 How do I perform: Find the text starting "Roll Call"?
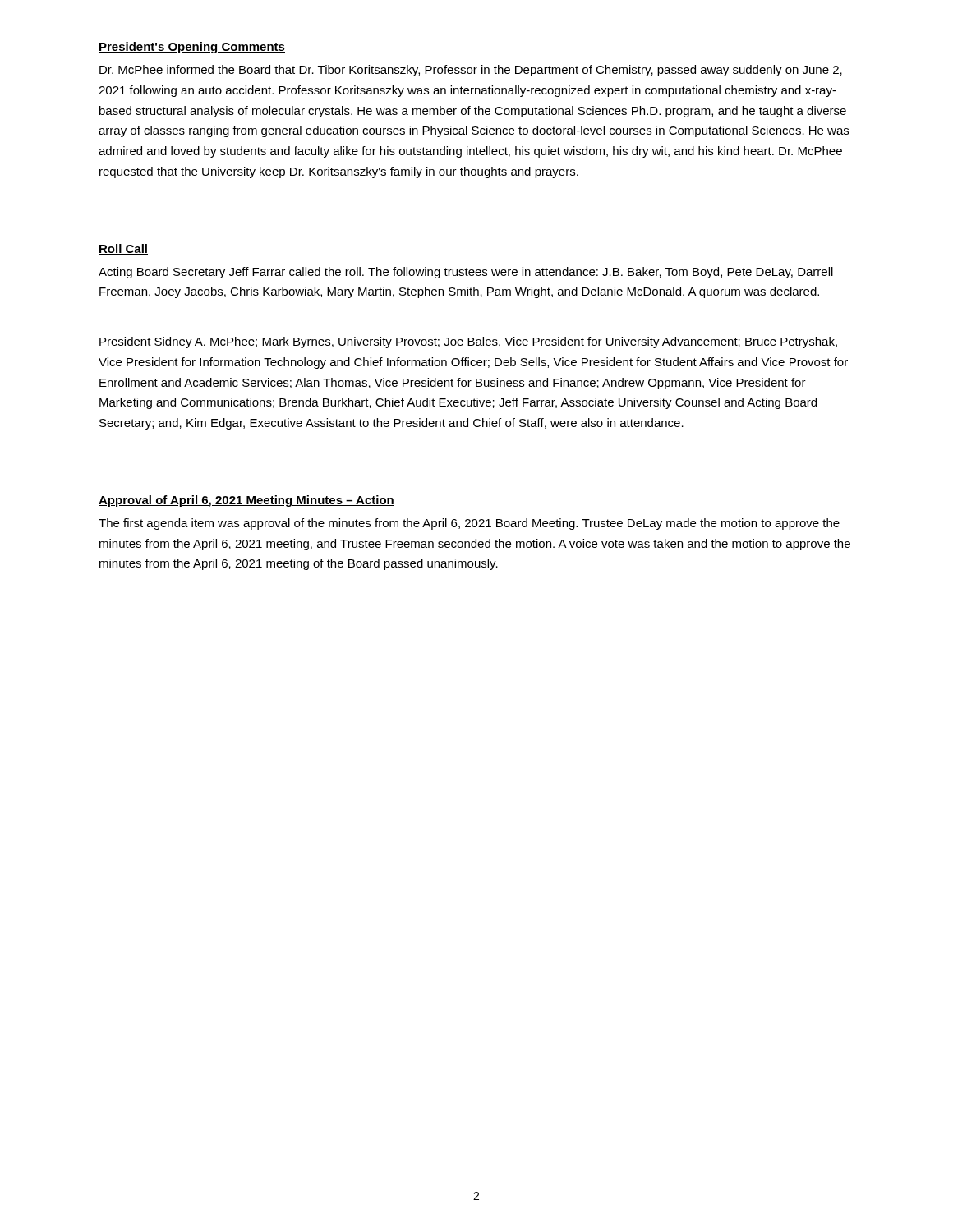tap(123, 249)
